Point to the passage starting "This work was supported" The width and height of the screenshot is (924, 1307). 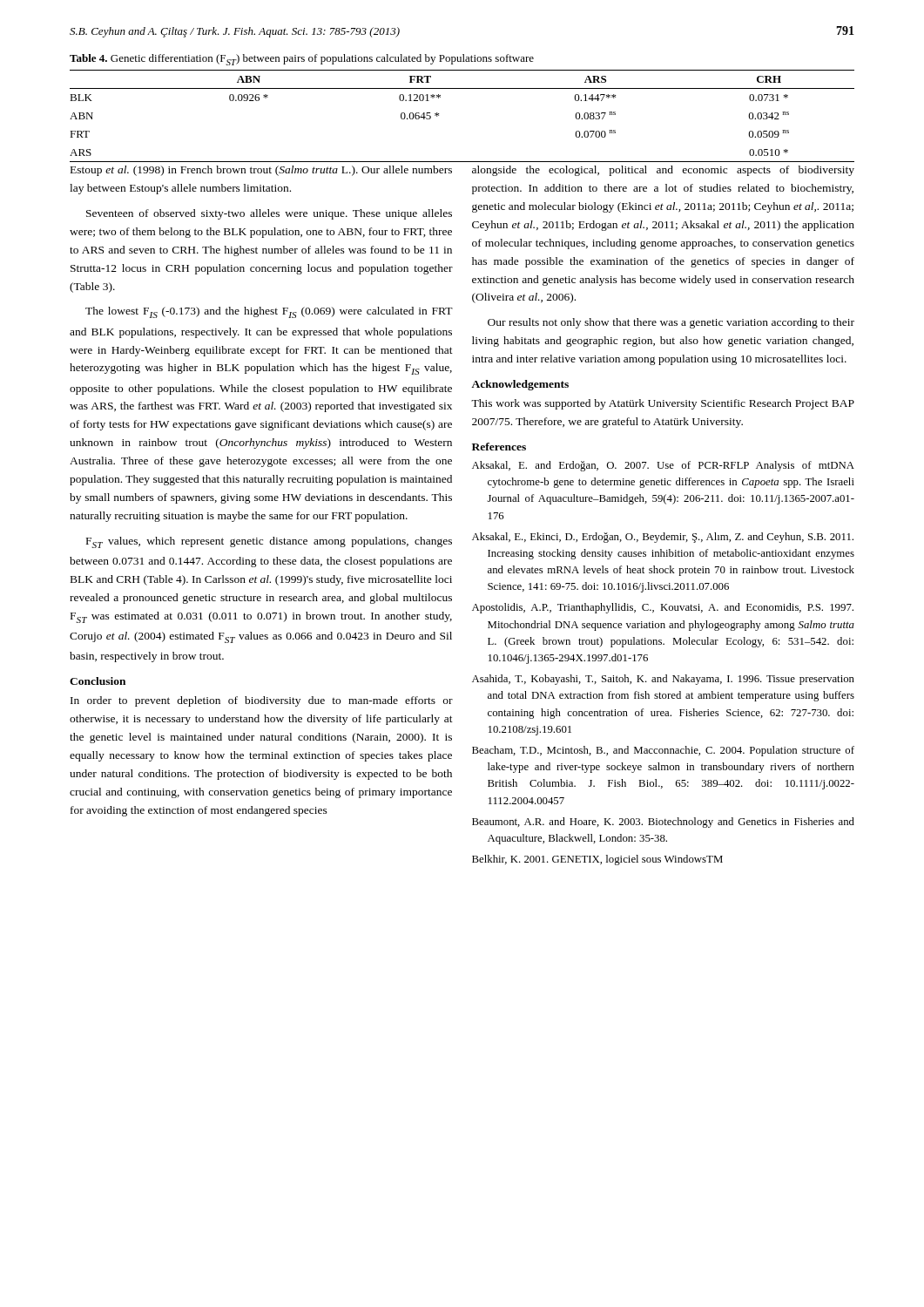point(663,413)
